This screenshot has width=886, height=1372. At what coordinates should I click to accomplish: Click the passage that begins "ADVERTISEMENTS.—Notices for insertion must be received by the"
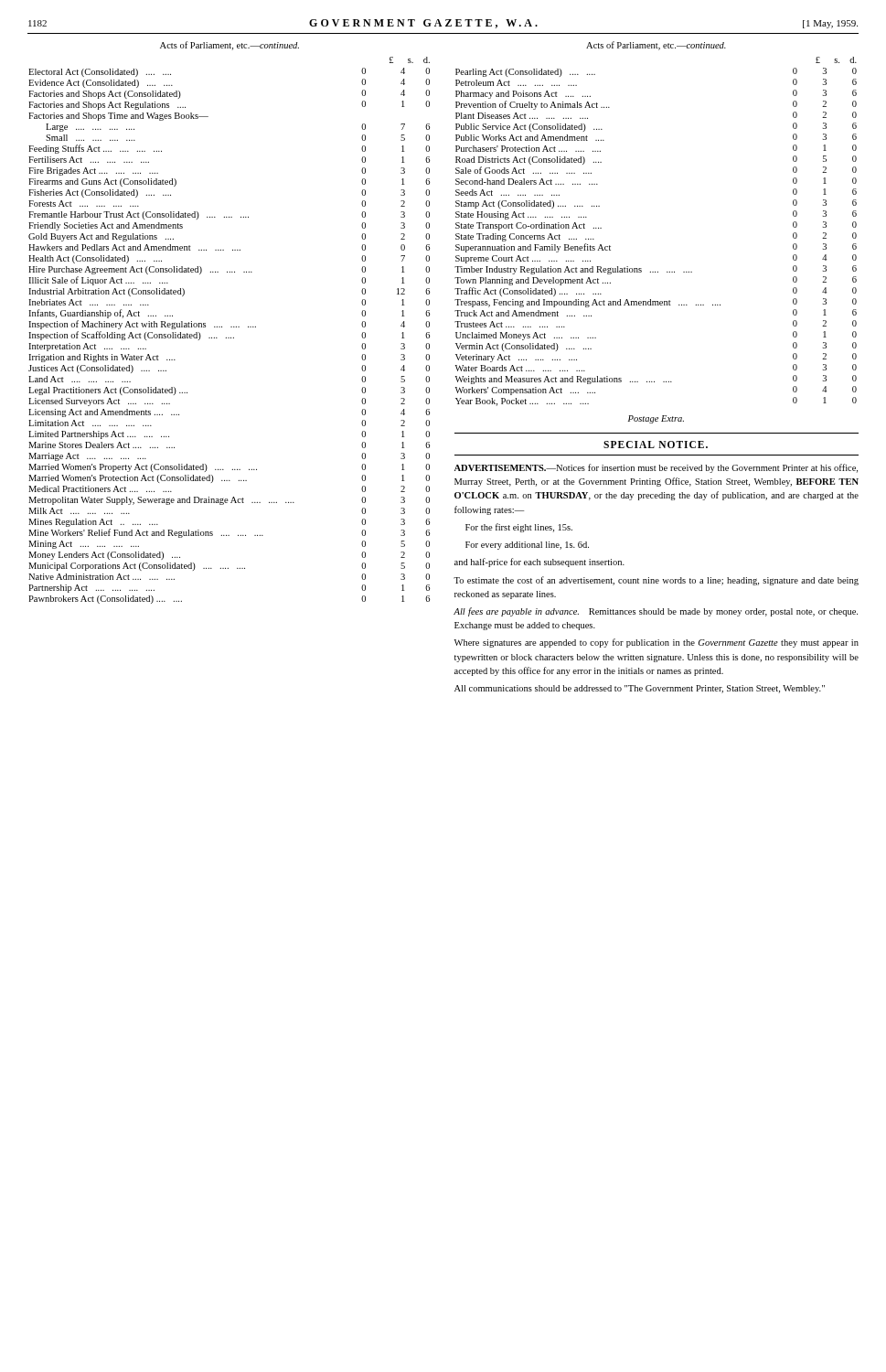(656, 578)
